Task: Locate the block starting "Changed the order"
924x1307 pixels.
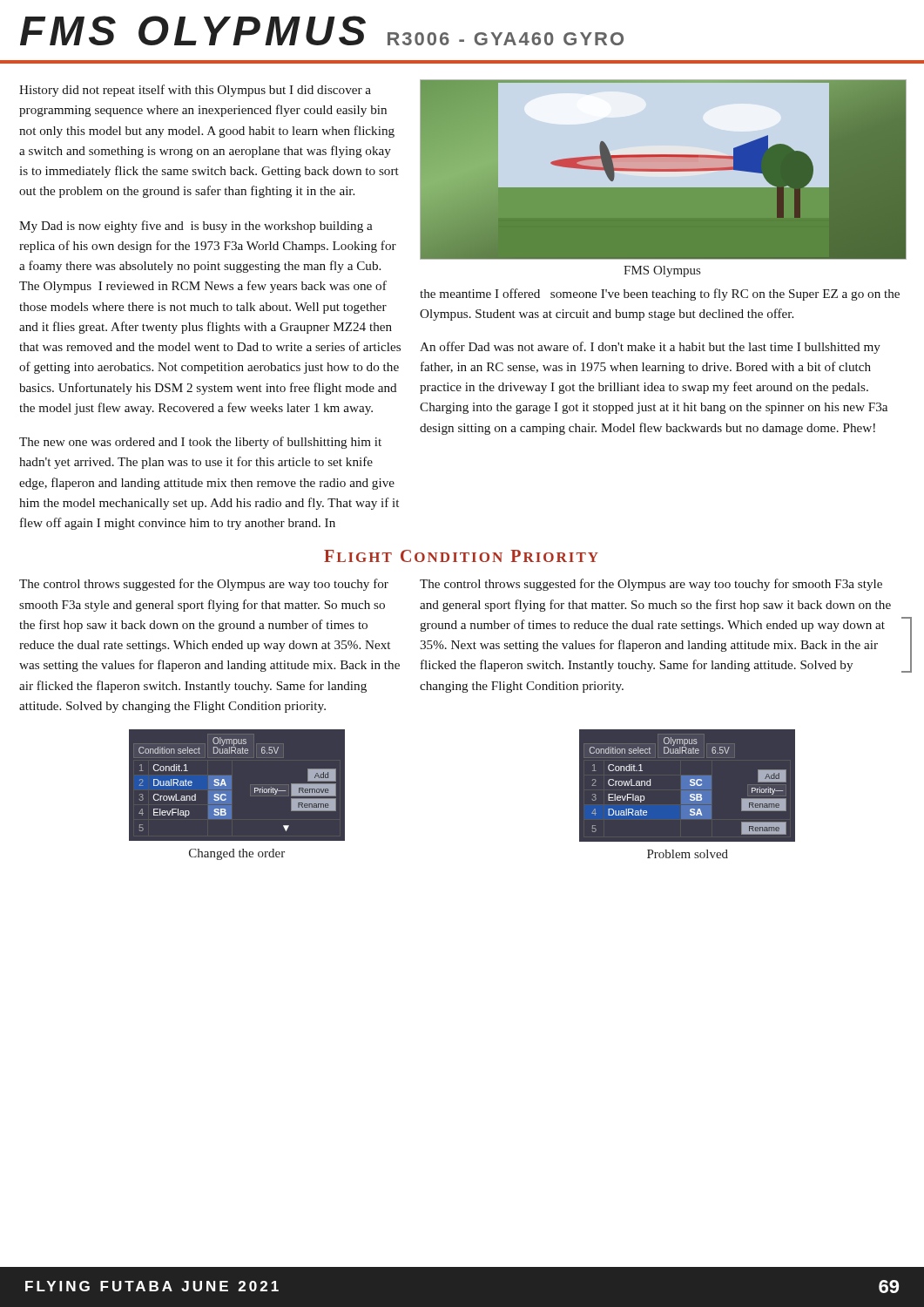Action: [x=237, y=853]
